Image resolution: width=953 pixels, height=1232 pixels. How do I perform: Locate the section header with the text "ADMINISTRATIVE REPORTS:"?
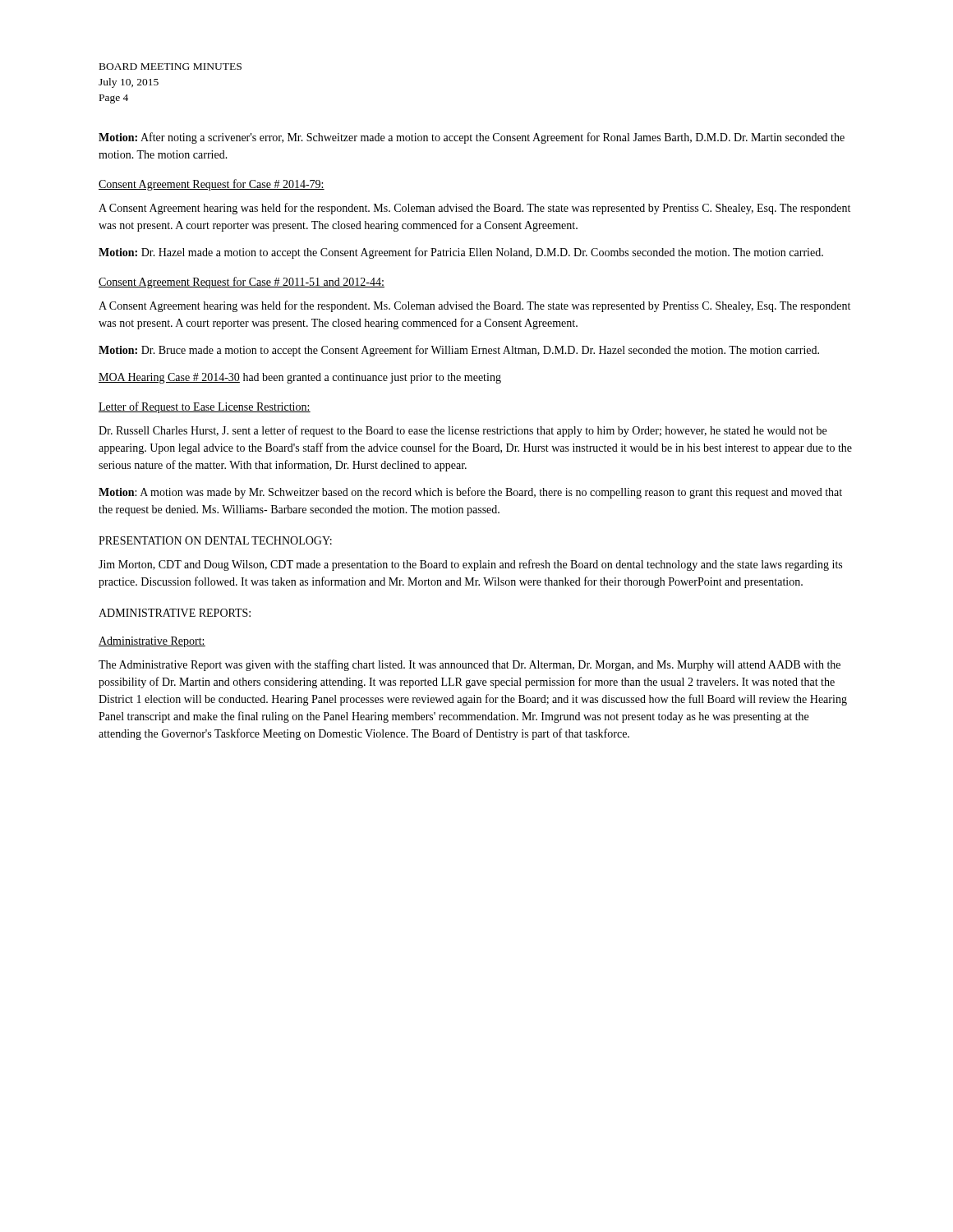coord(175,613)
